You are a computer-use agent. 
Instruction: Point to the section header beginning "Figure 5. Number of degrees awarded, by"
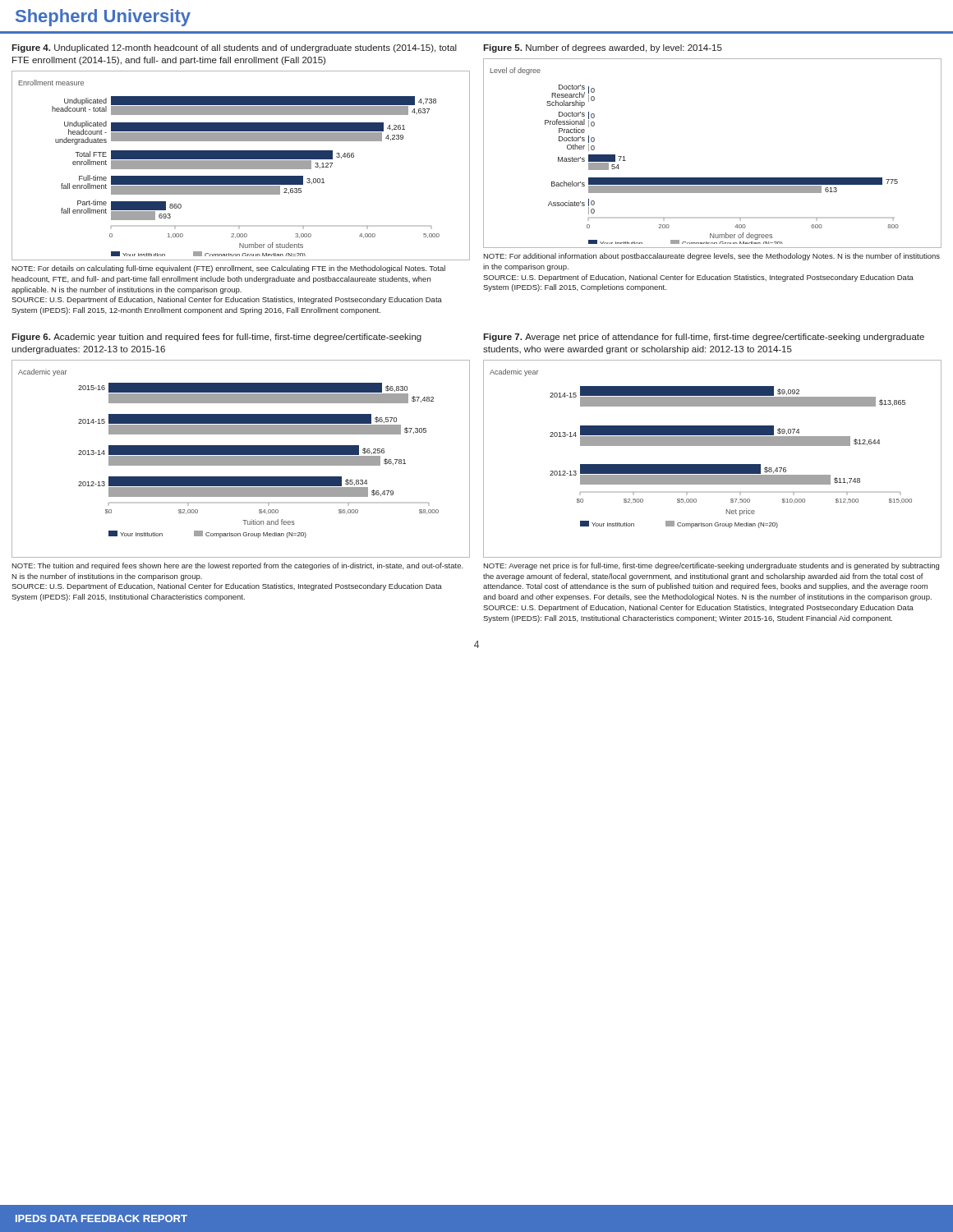712,168
